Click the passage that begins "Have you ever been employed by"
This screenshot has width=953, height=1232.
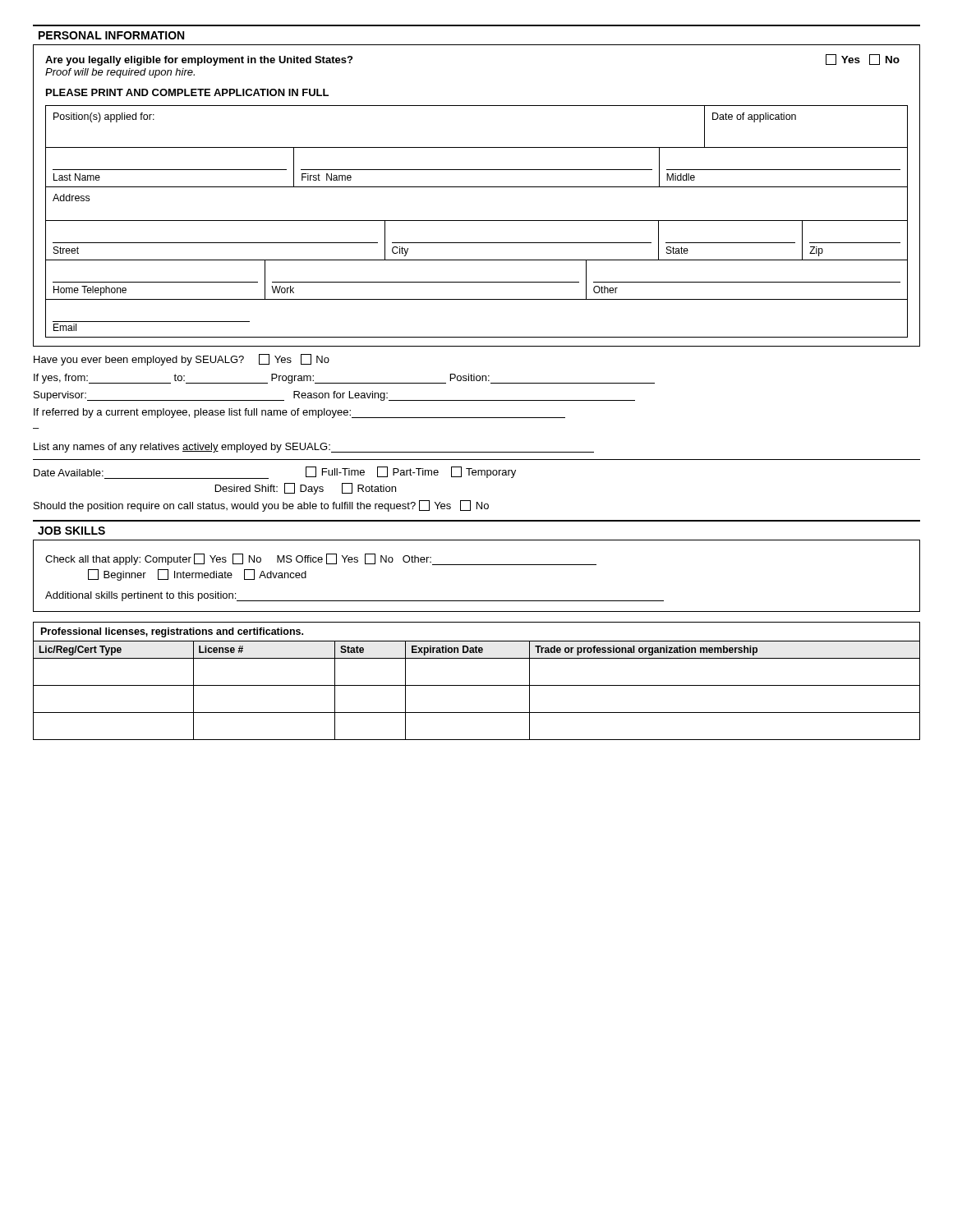coord(181,359)
